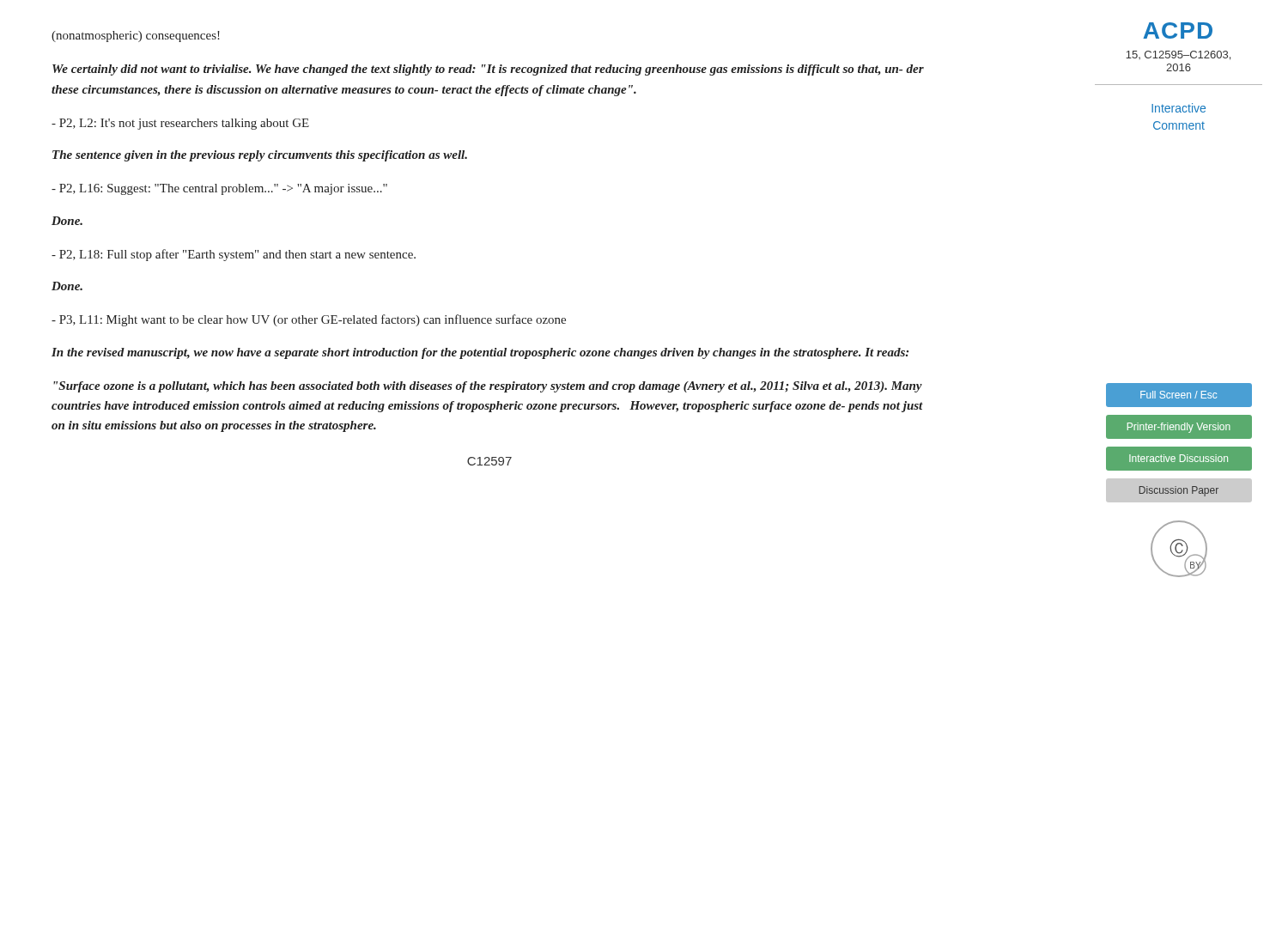1288x949 pixels.
Task: Locate the element starting "Discussion Paper"
Action: [1179, 491]
